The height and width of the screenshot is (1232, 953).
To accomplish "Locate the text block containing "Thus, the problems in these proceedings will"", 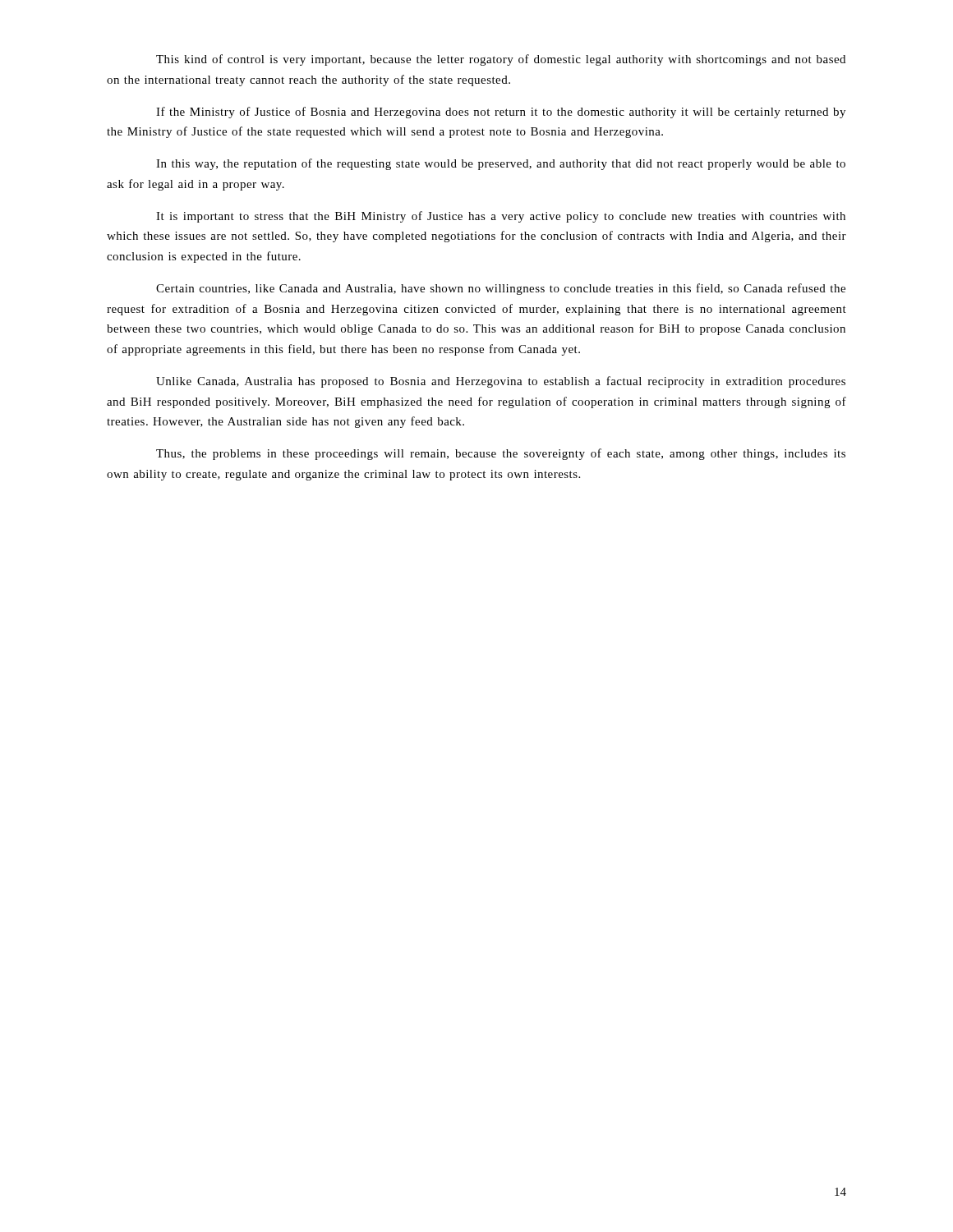I will pyautogui.click(x=476, y=464).
